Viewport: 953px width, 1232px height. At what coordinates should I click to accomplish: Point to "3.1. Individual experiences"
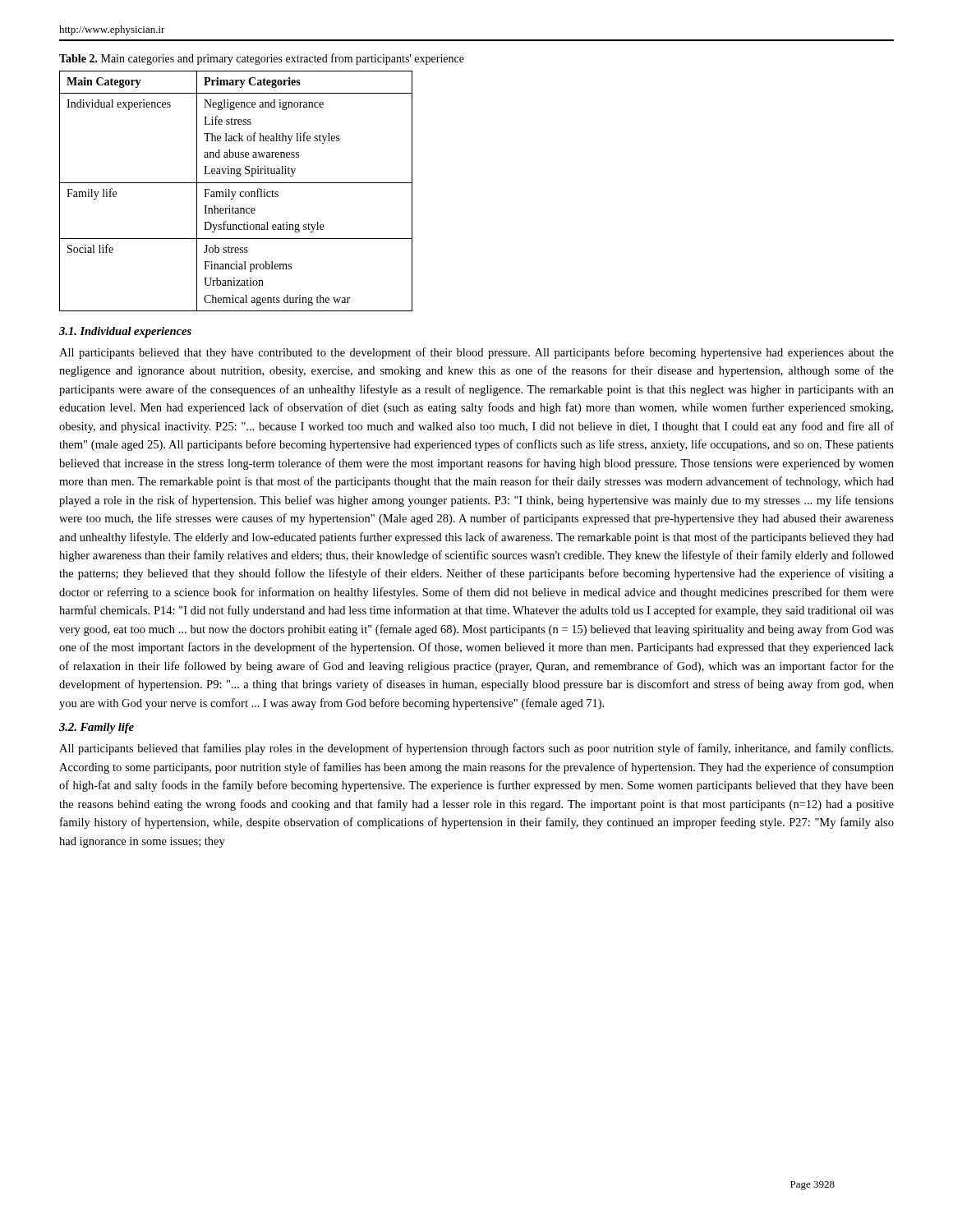pyautogui.click(x=125, y=331)
